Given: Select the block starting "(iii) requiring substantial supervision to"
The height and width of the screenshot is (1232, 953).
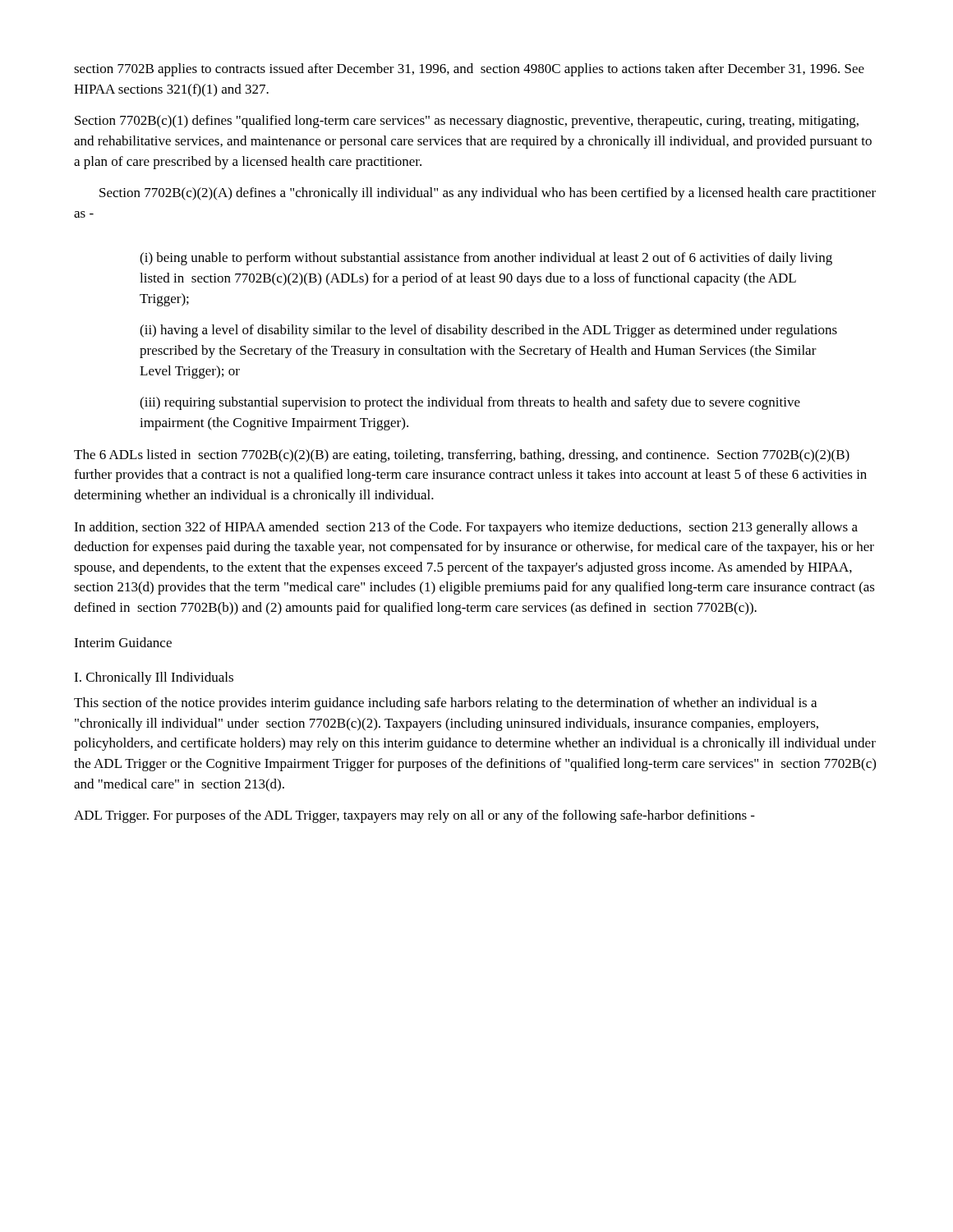Looking at the screenshot, I should coord(470,412).
